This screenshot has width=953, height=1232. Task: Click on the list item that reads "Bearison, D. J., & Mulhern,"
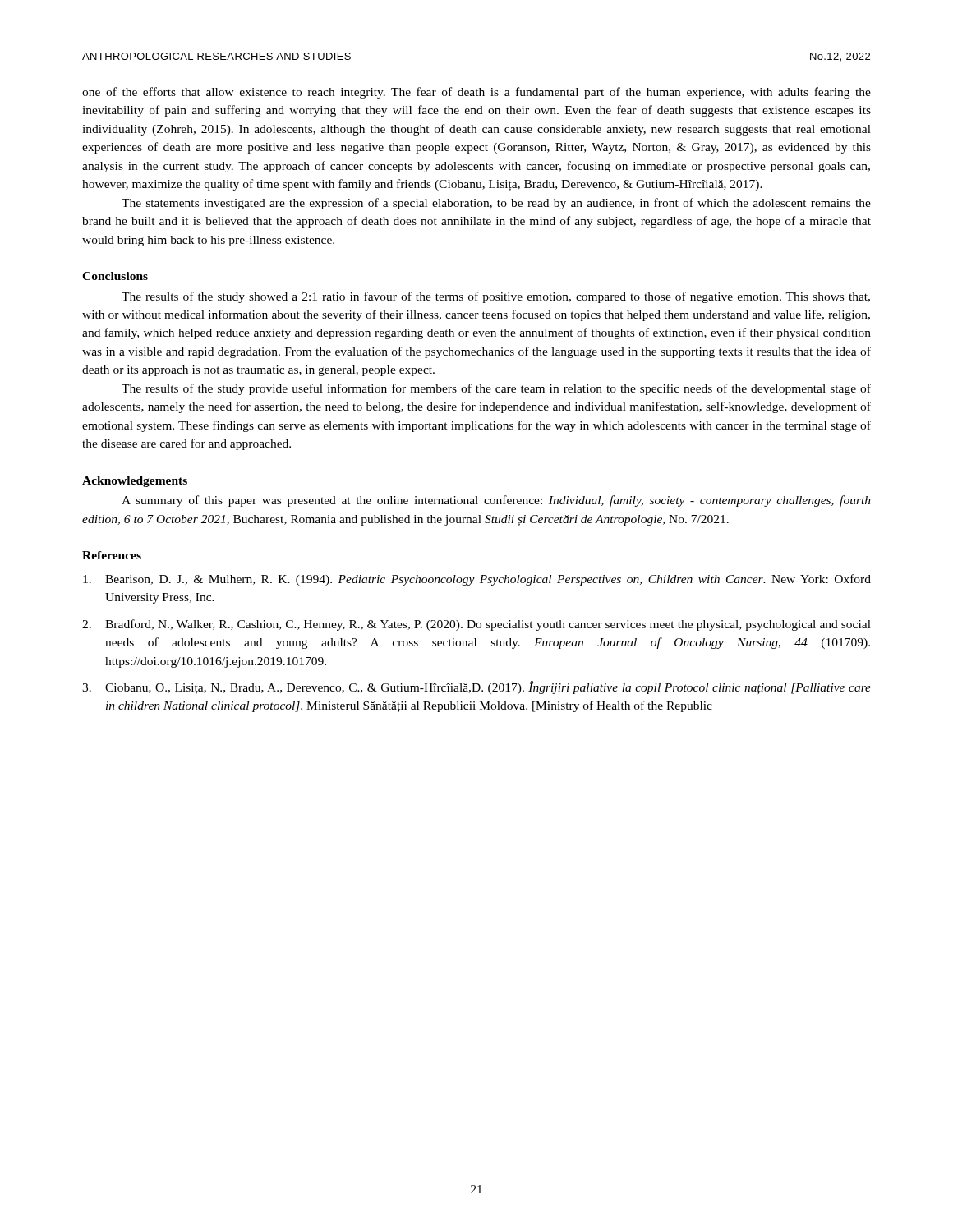coord(476,588)
